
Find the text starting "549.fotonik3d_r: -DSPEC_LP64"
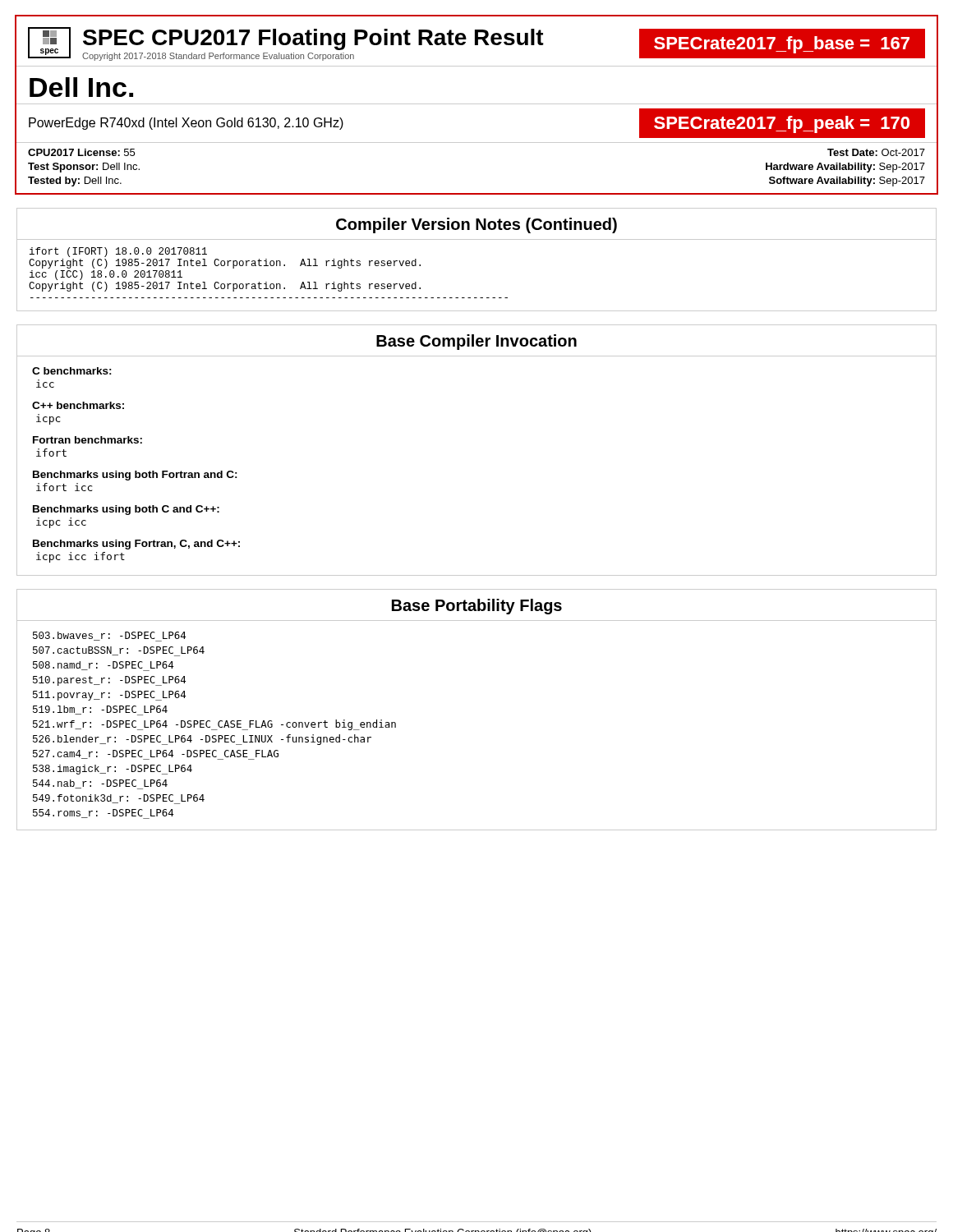coord(118,798)
